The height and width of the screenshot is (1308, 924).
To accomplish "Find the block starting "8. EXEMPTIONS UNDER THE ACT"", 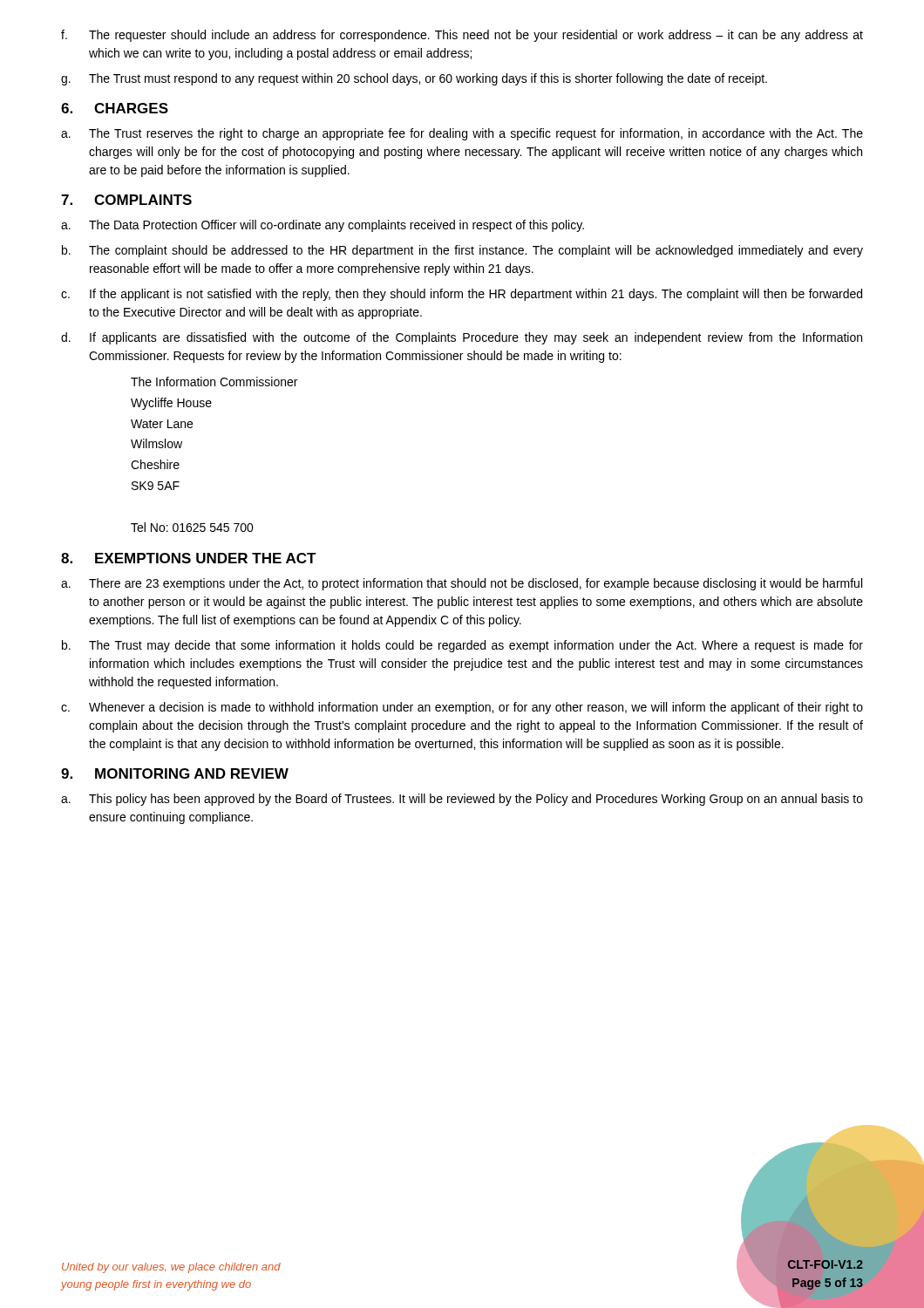I will pyautogui.click(x=189, y=558).
